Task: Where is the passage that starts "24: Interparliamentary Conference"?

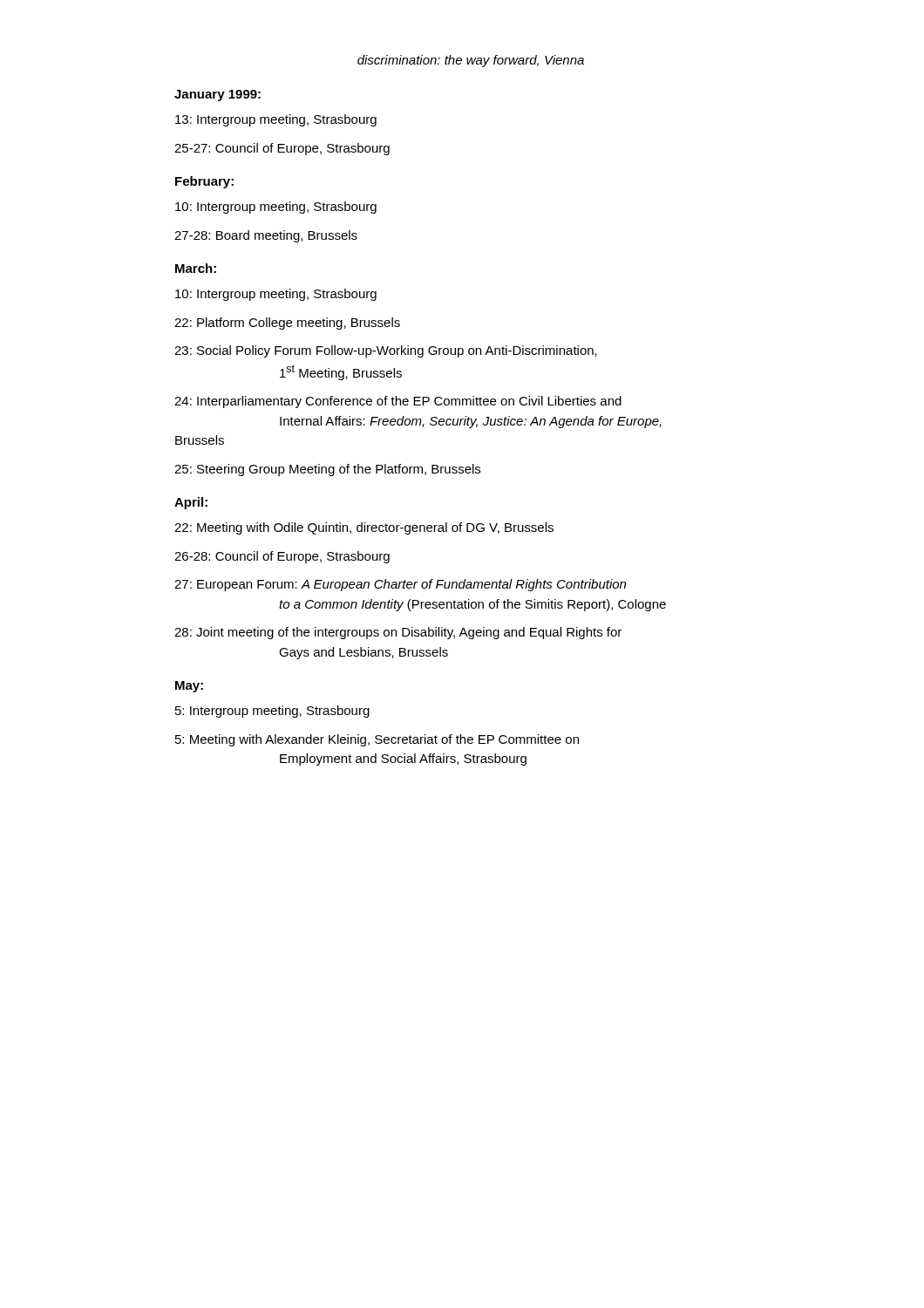Action: pos(419,420)
